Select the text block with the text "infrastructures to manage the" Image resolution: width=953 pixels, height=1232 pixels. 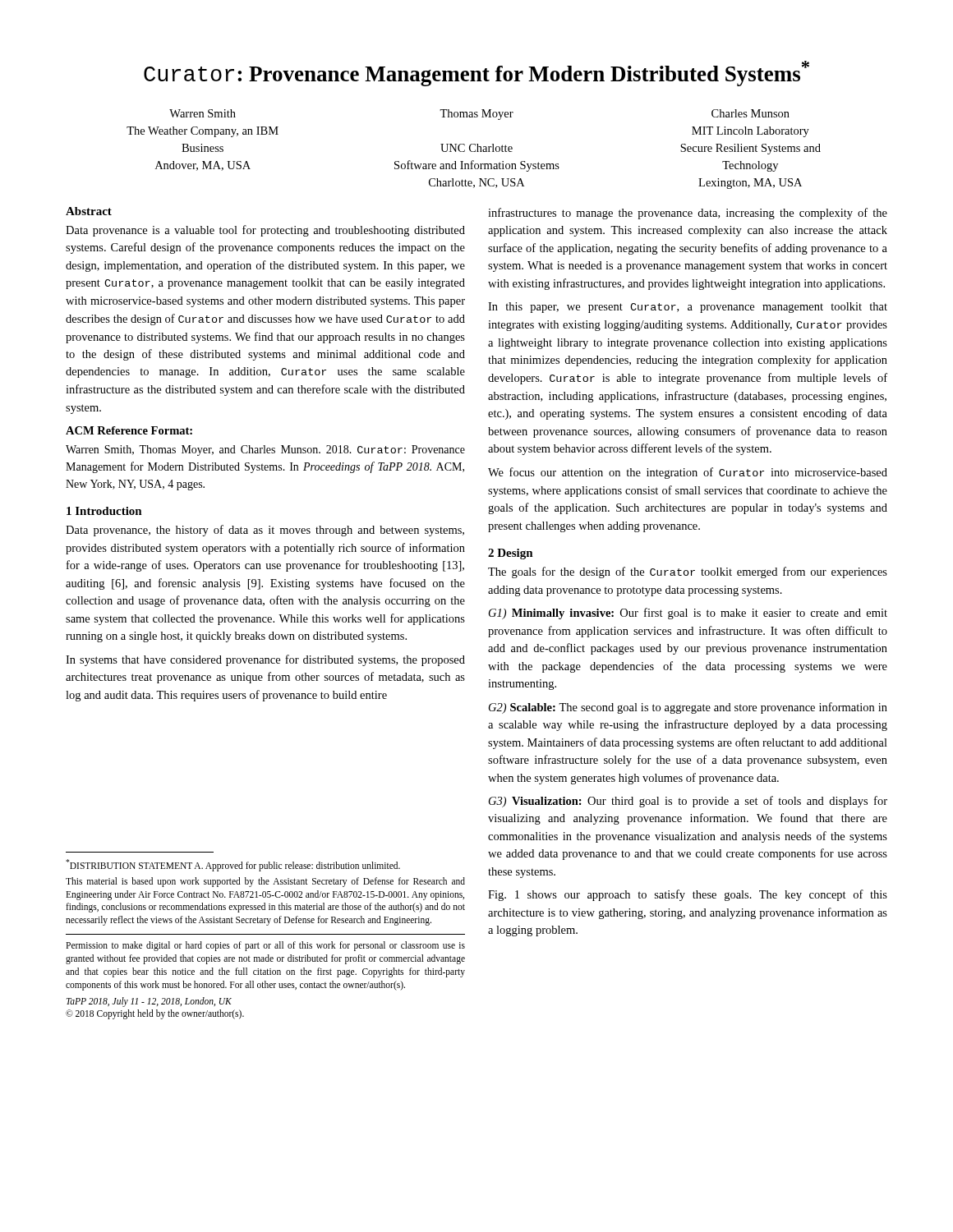click(x=688, y=370)
